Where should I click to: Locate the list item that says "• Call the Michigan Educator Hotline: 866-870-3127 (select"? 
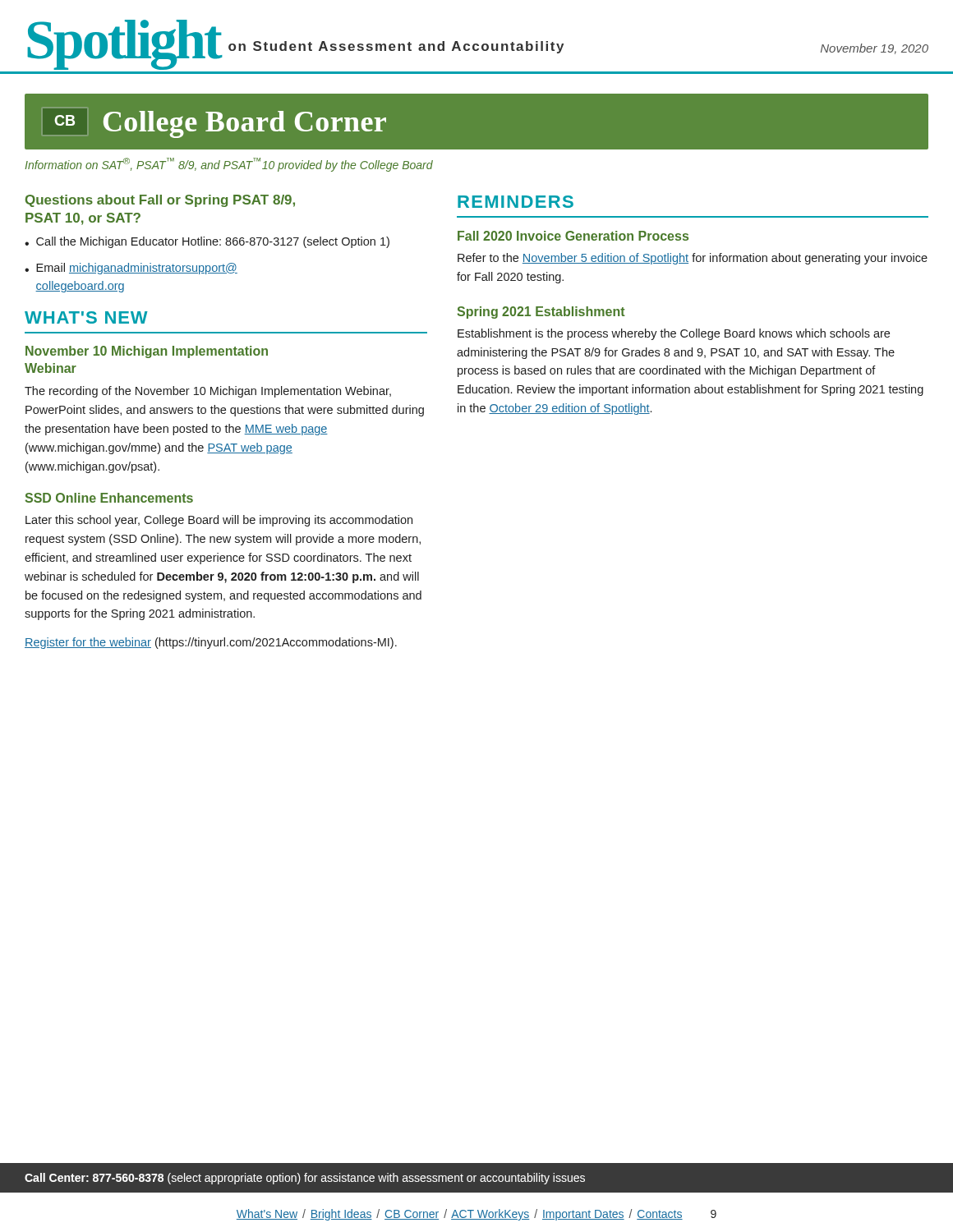tap(207, 244)
